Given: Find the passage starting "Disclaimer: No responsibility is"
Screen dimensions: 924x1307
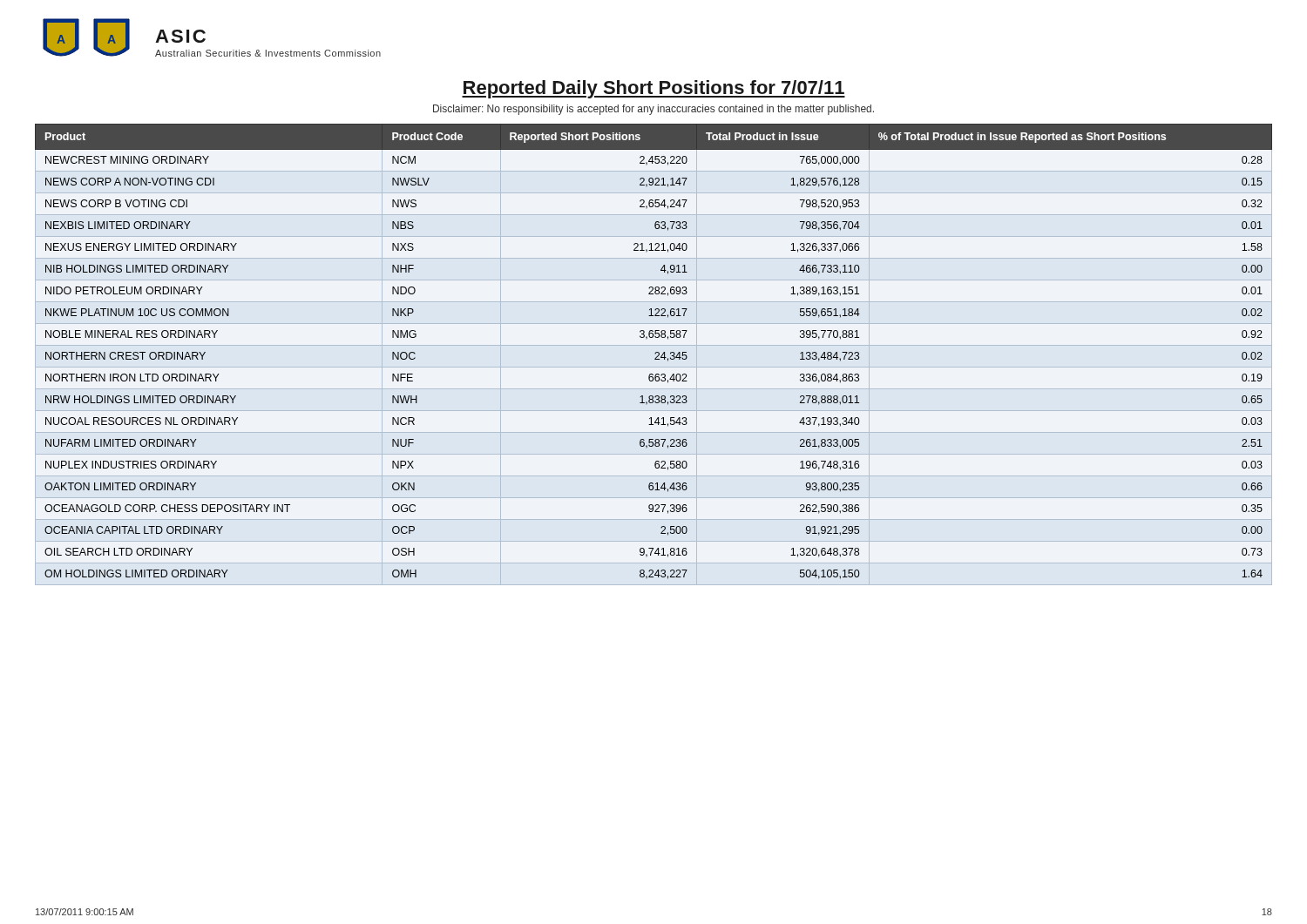Looking at the screenshot, I should (654, 109).
